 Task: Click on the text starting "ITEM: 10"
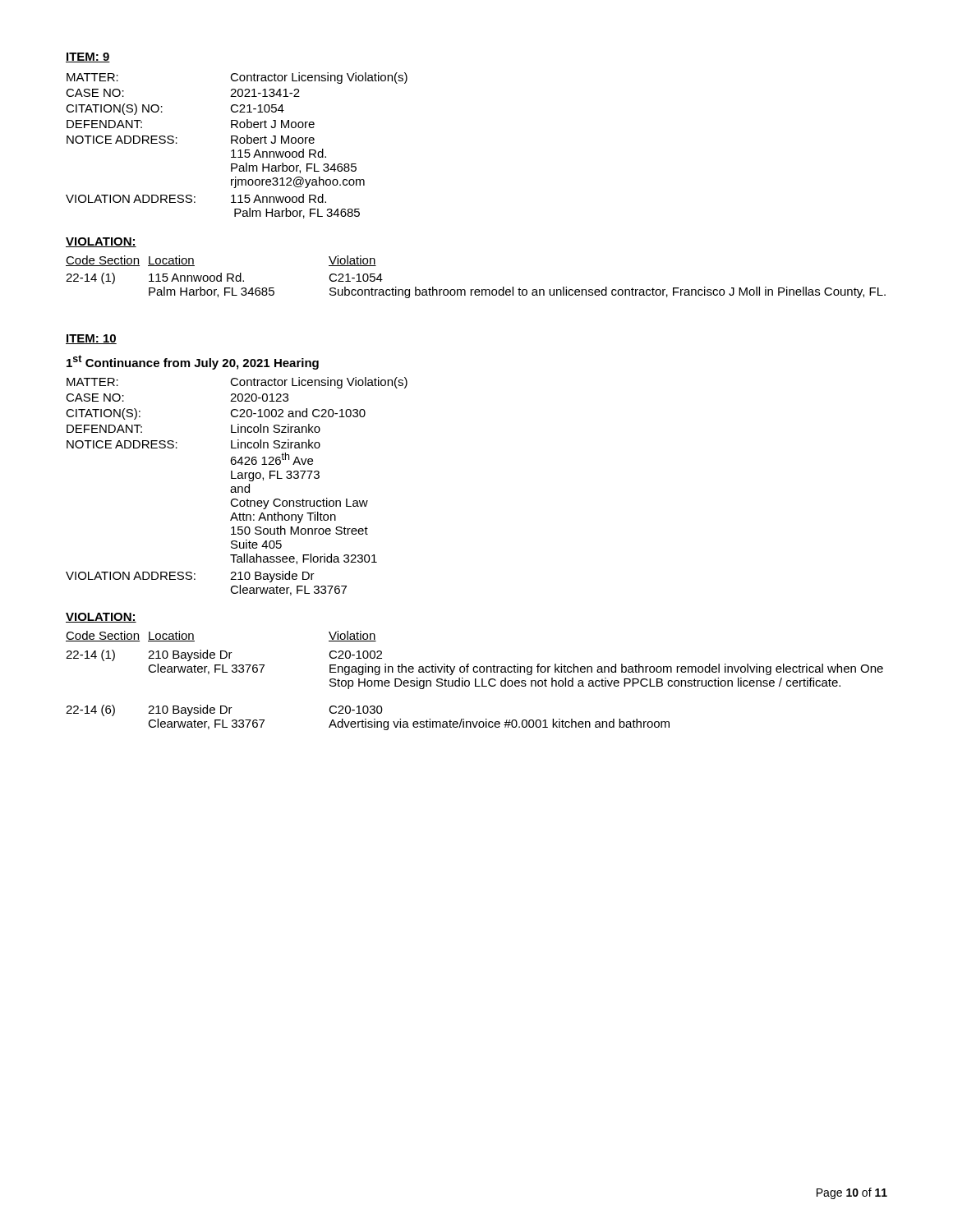[x=91, y=338]
